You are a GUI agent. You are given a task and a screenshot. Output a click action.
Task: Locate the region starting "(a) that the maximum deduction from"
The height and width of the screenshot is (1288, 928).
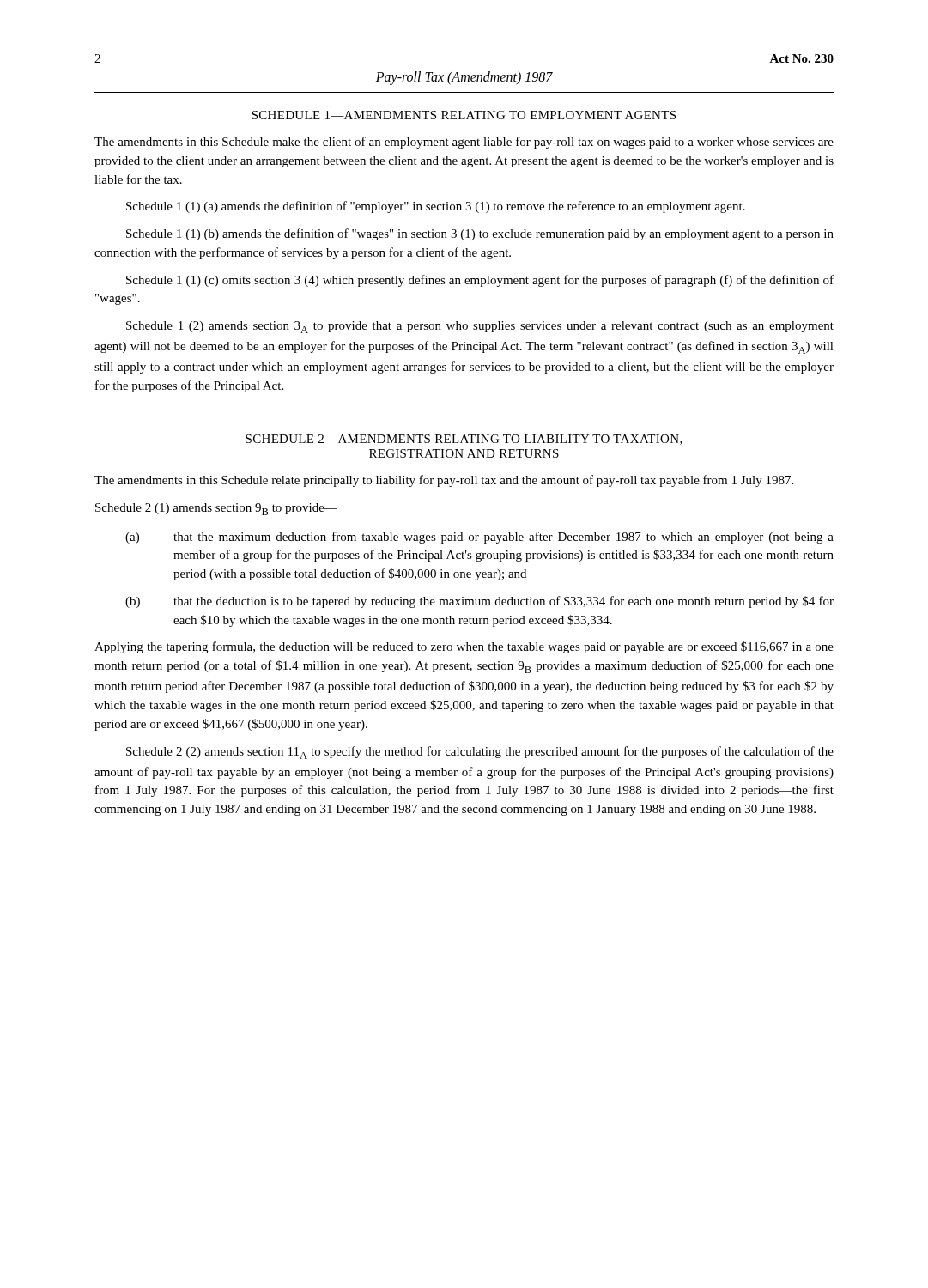pos(464,556)
